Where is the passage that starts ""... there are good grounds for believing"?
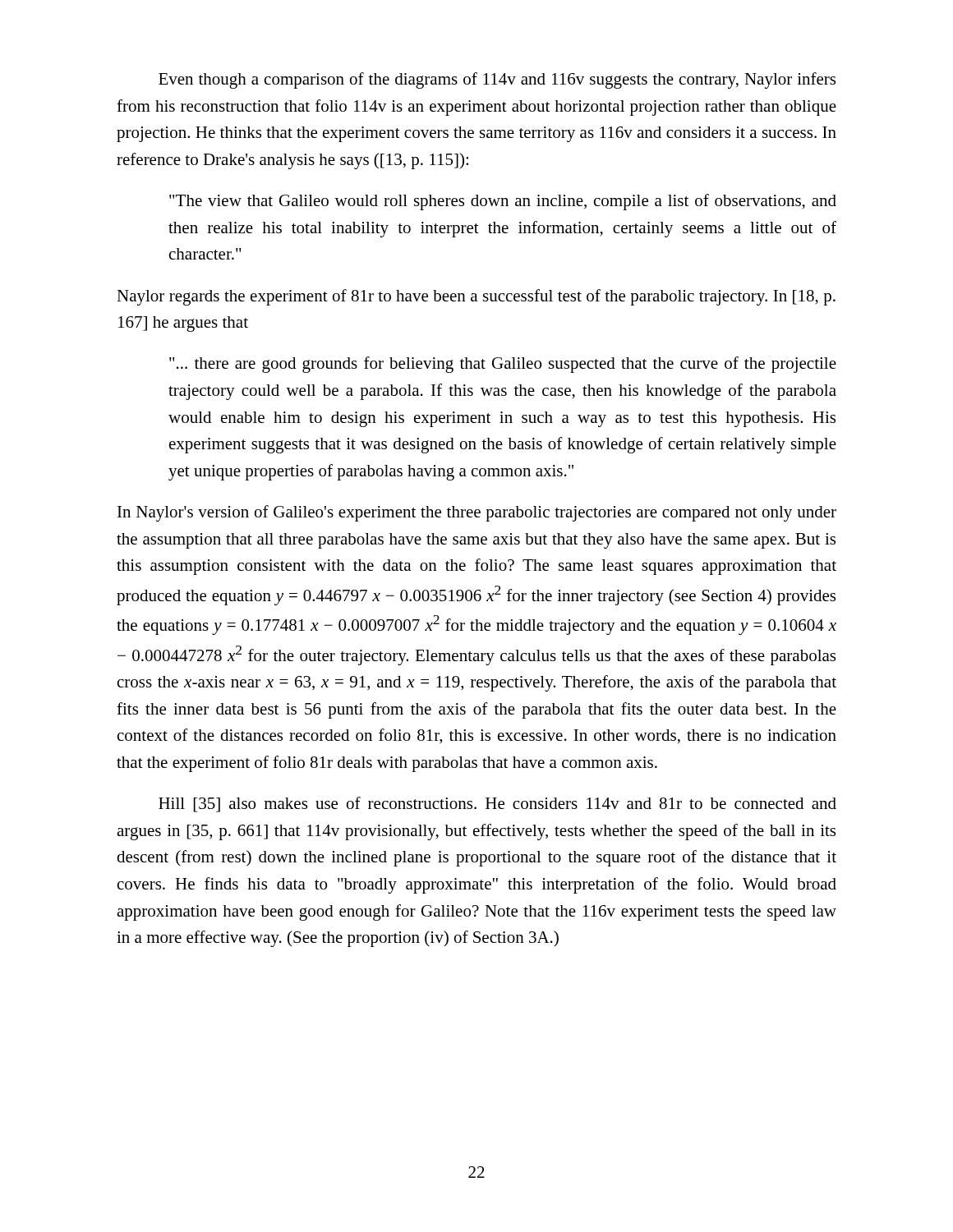 [x=502, y=417]
